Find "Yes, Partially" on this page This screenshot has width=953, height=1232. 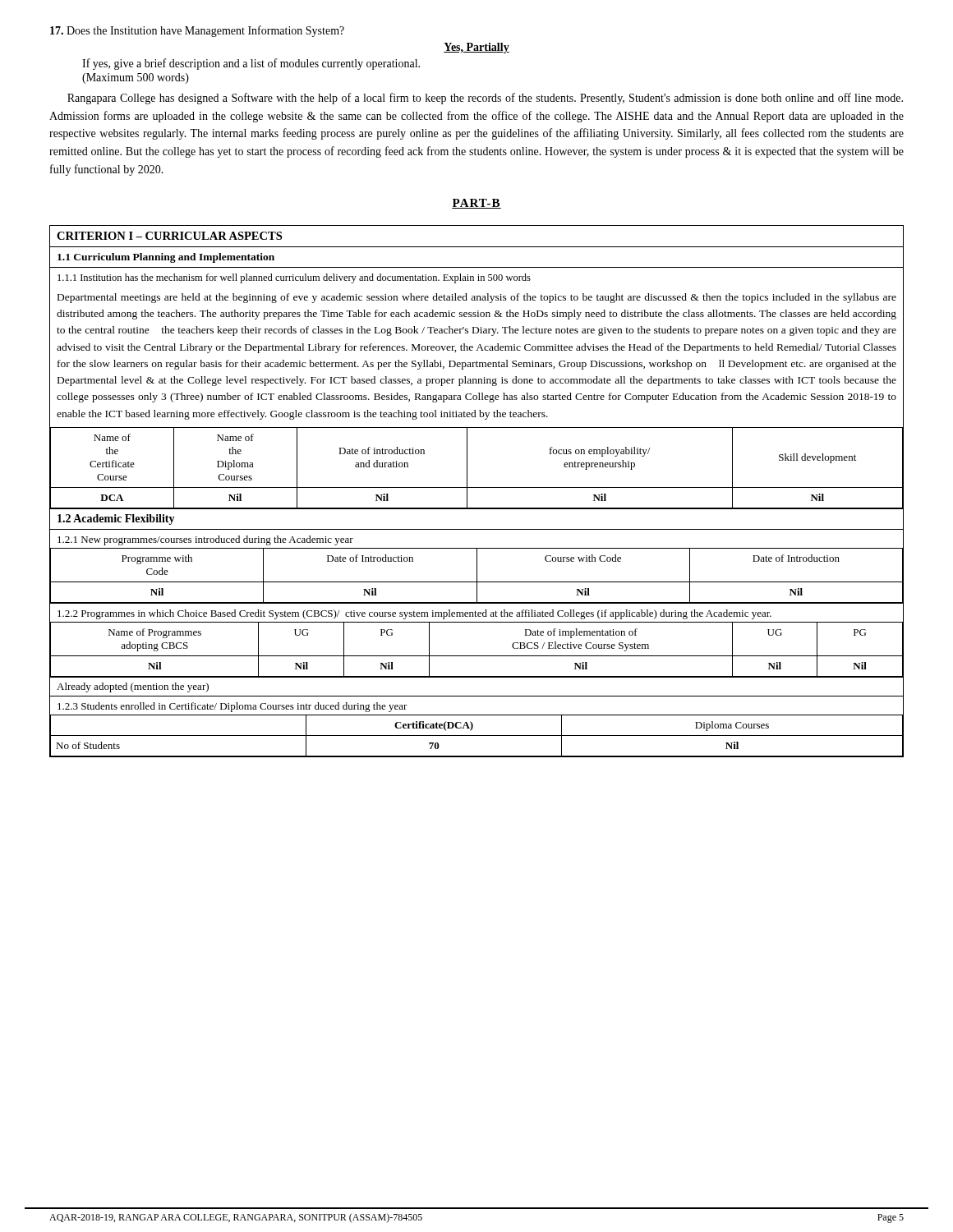coord(476,47)
